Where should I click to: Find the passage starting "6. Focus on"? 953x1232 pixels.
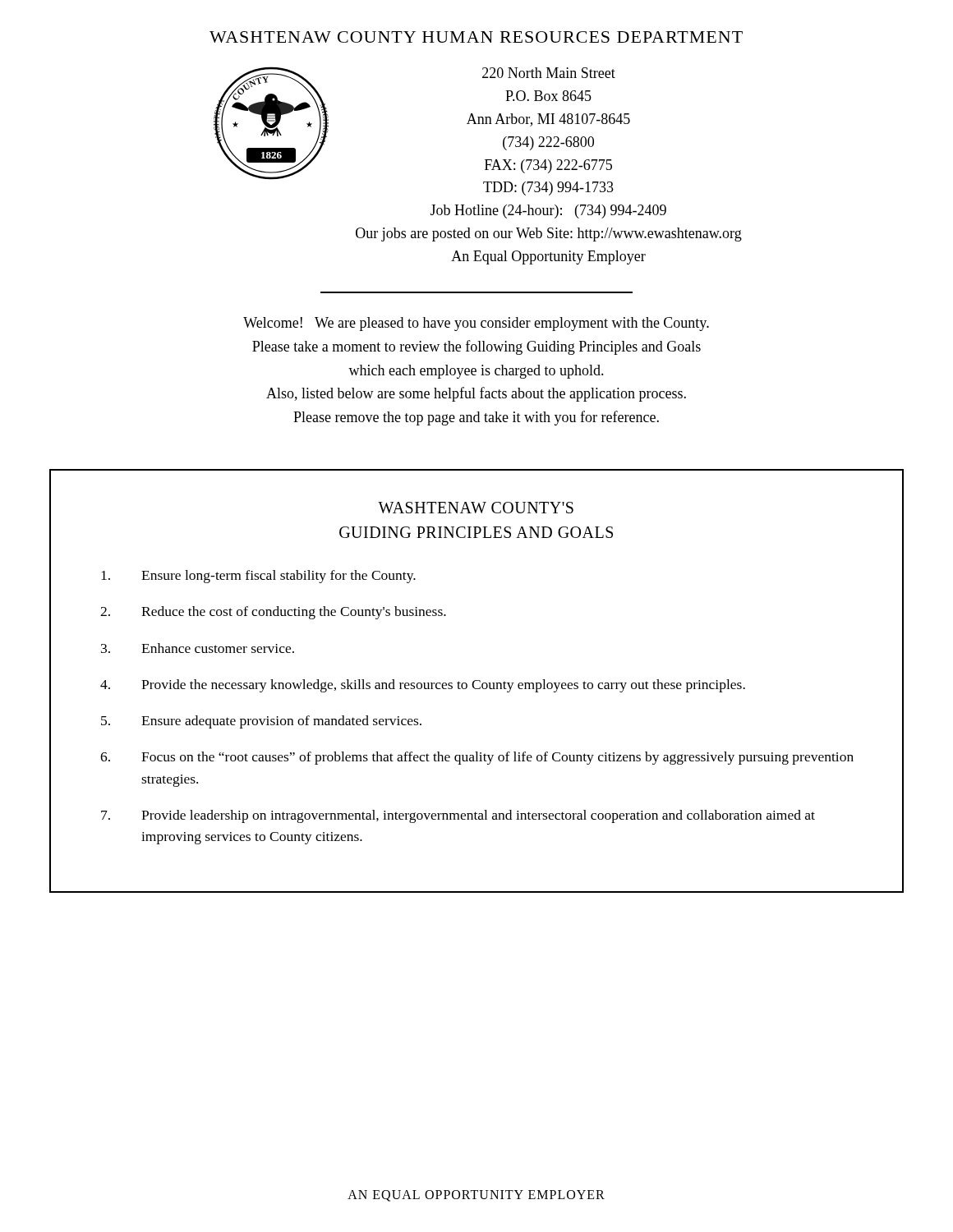click(481, 768)
